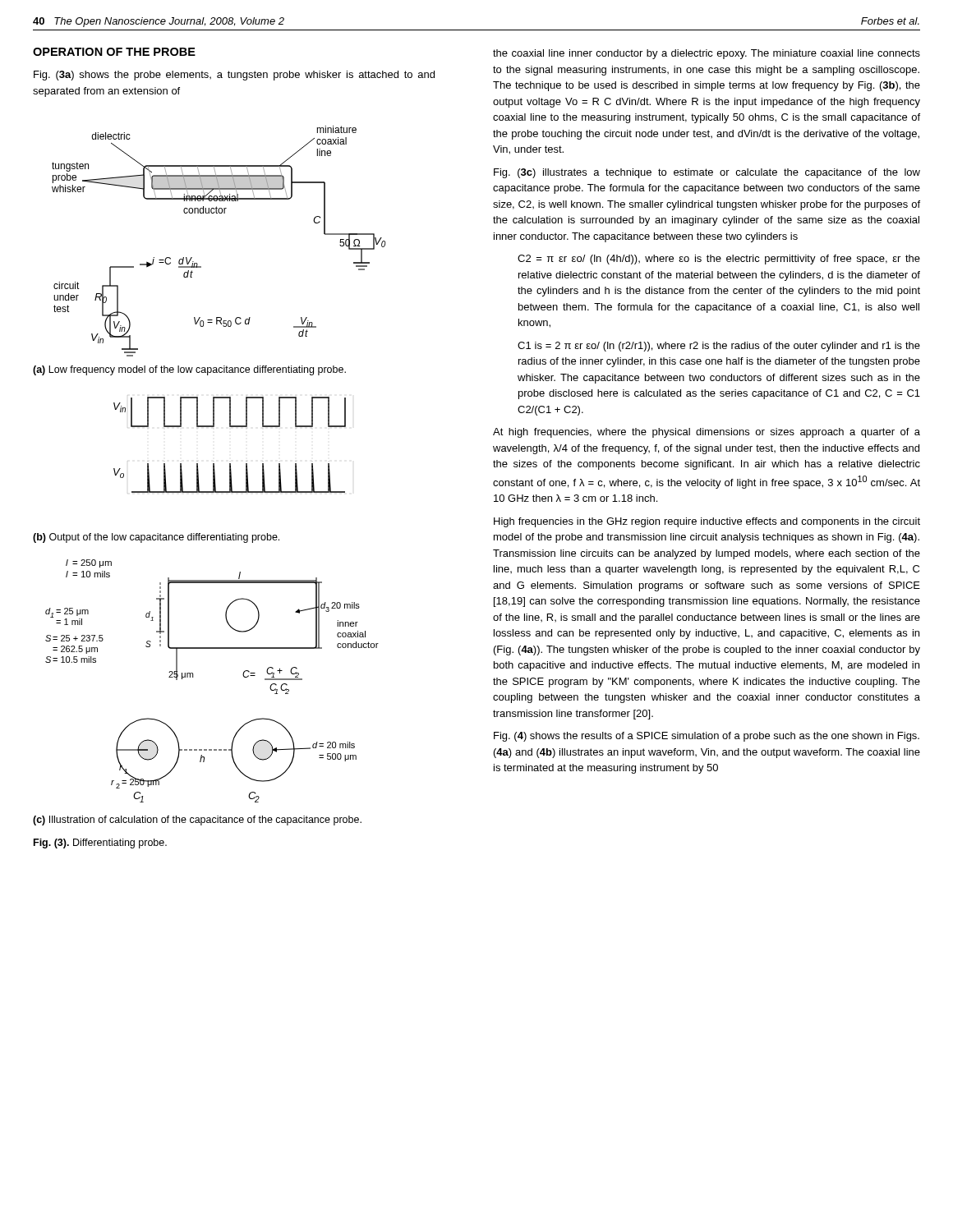953x1232 pixels.
Task: Find the text block that says "High frequencies in the GHz region"
Action: (707, 617)
